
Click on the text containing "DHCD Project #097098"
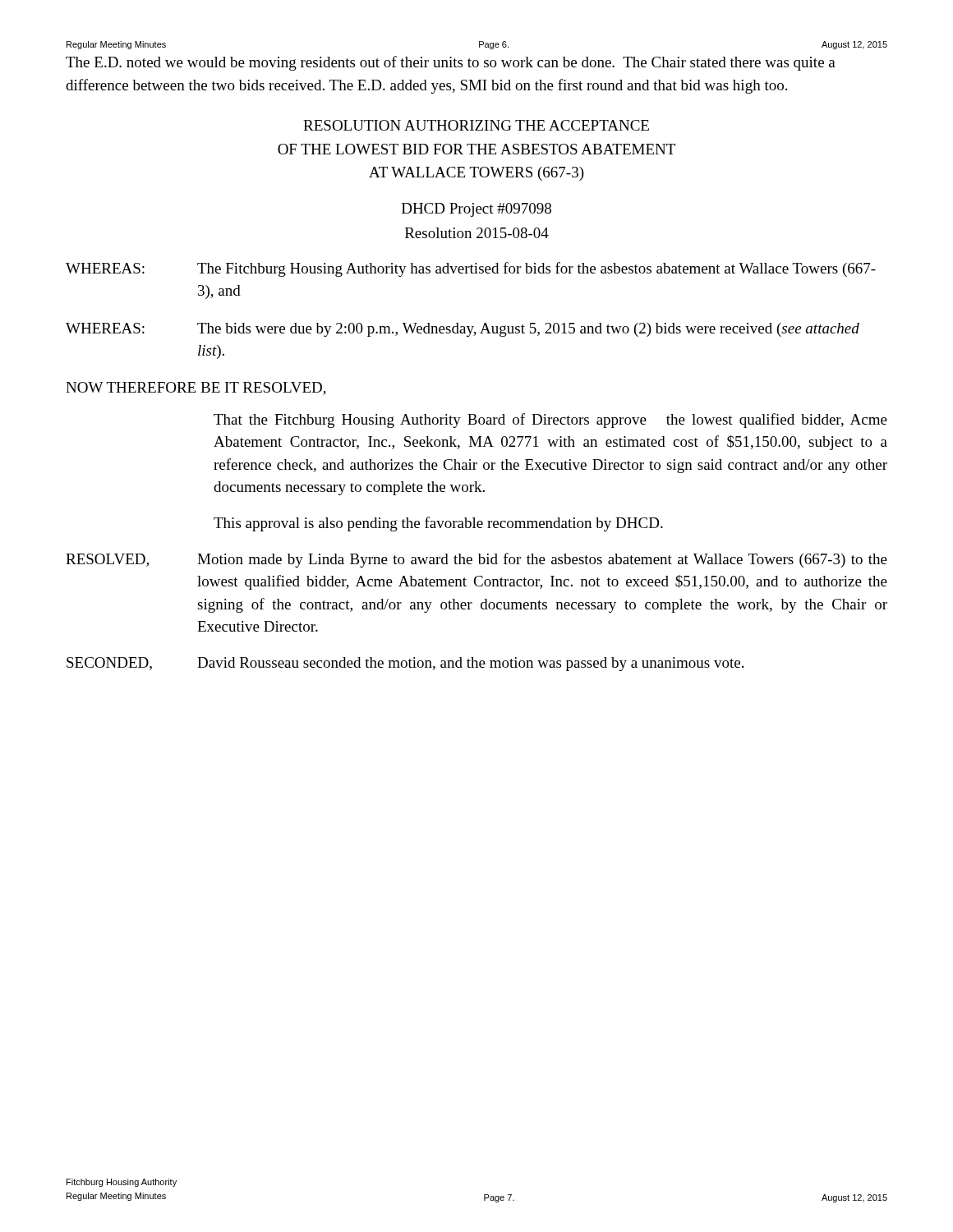[x=476, y=208]
